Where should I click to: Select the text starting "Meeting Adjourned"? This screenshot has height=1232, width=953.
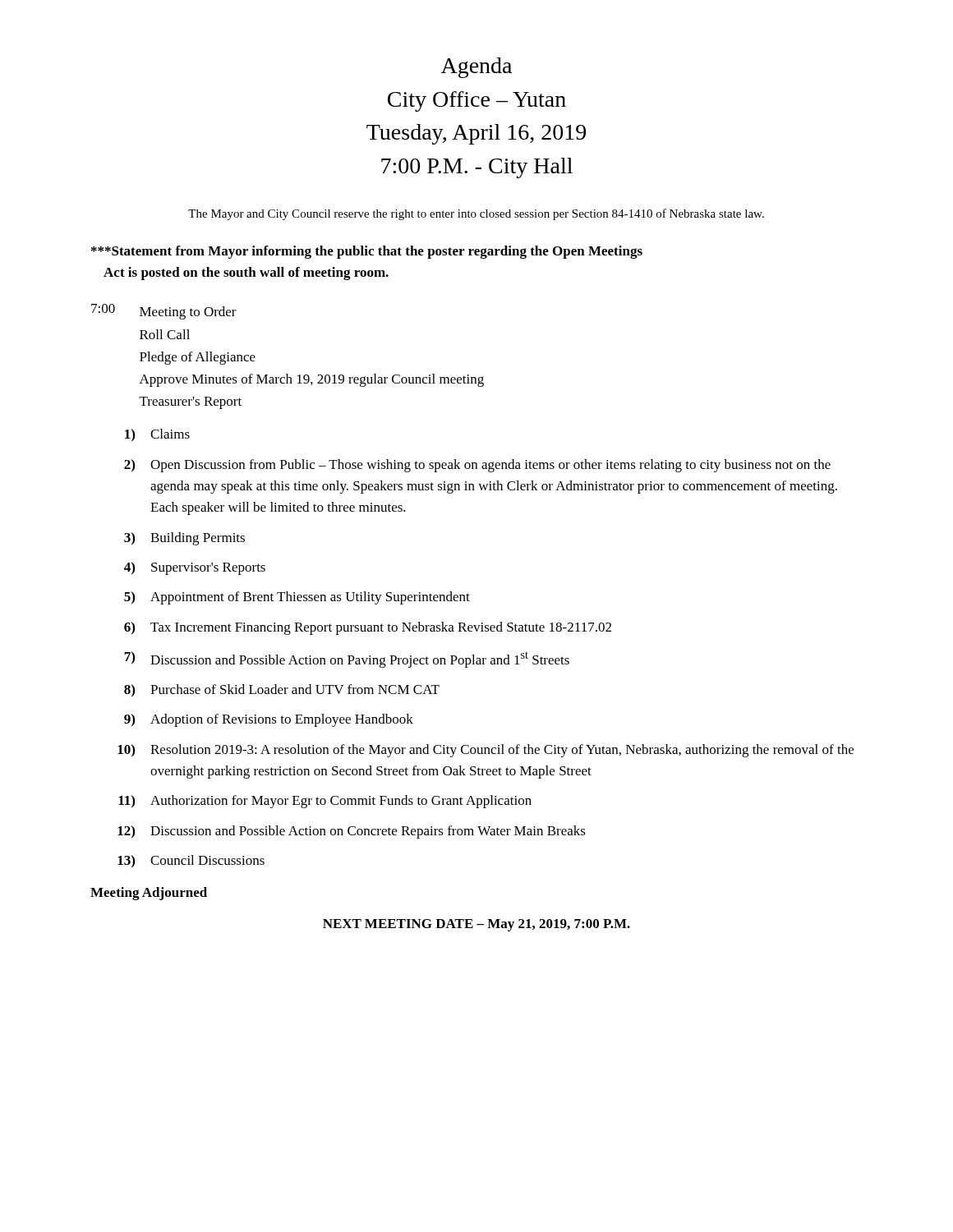(x=149, y=893)
